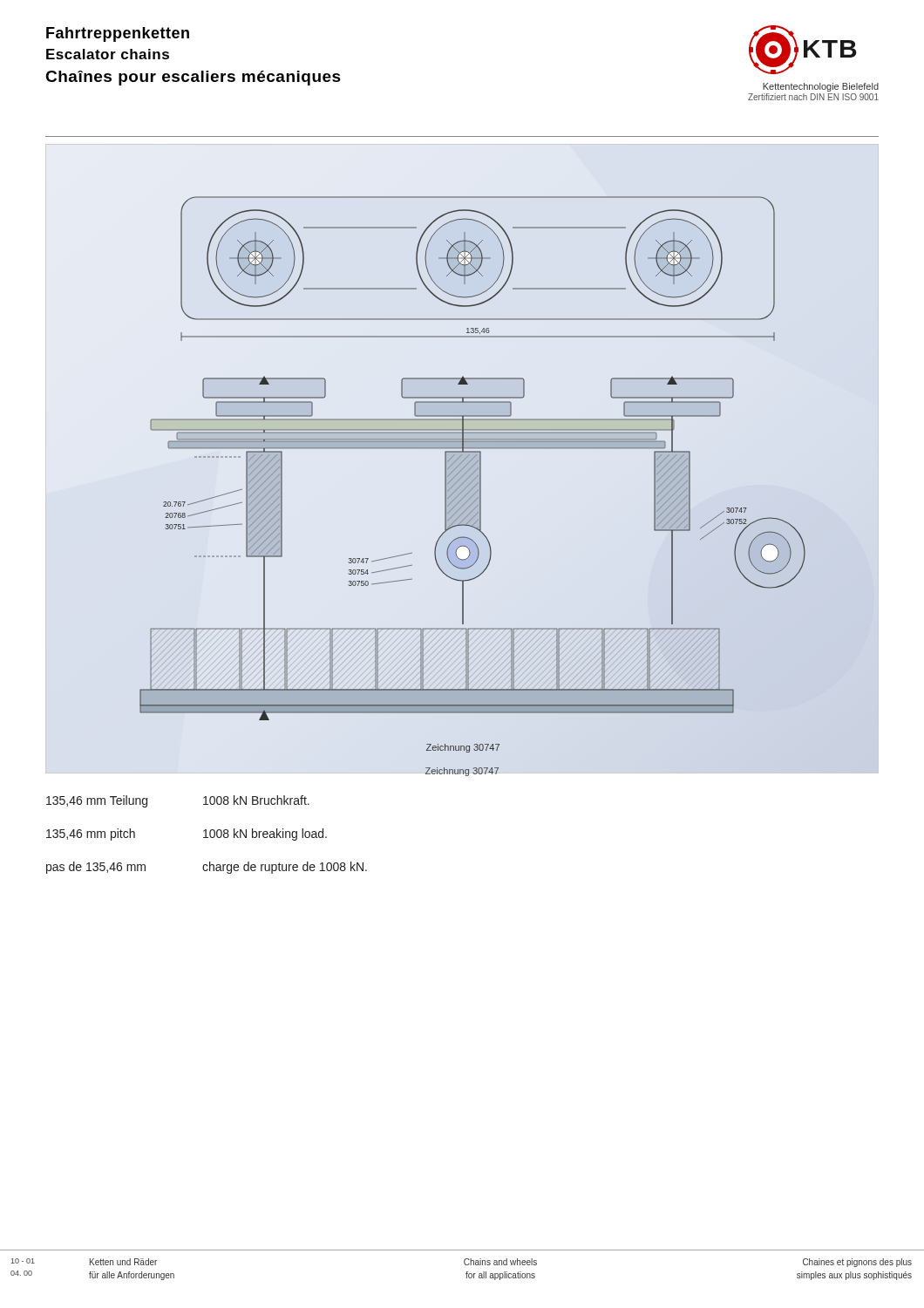Find the passage starting "Zertifiziert nach DIN EN ISO 9001"

tap(813, 97)
